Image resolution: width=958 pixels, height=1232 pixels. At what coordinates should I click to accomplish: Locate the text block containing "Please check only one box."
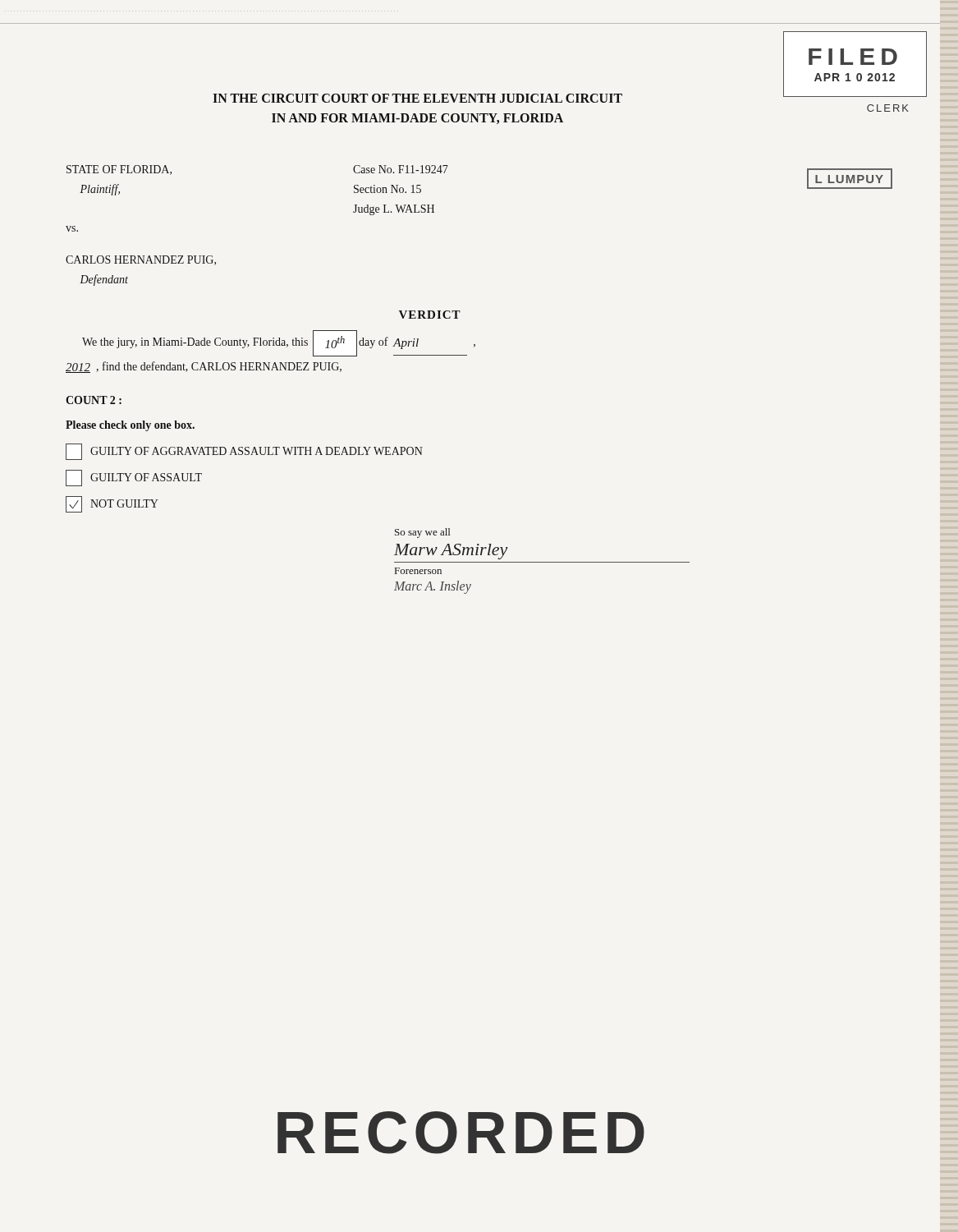[x=244, y=466]
